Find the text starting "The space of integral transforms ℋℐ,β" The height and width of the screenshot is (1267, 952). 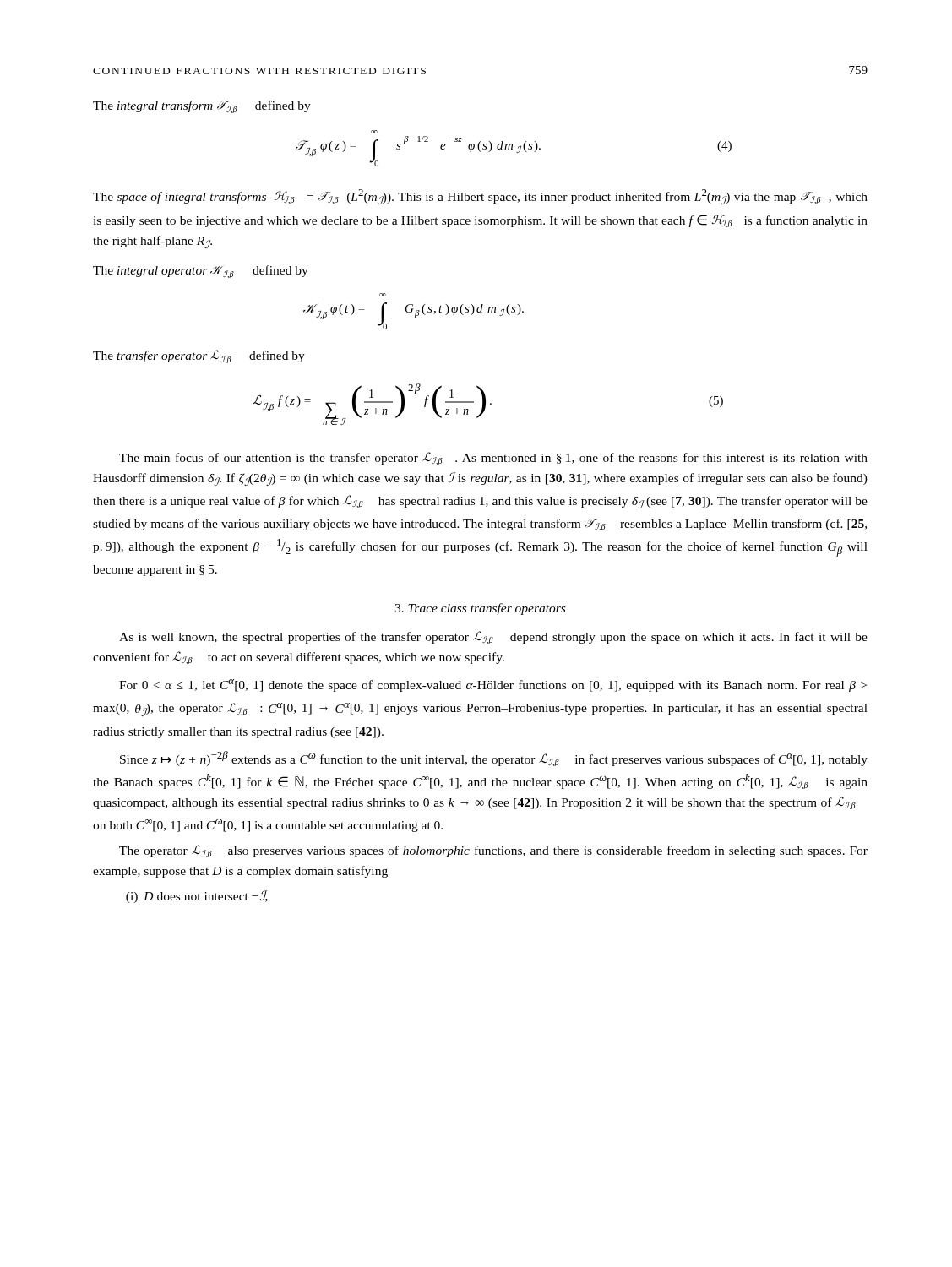tap(480, 218)
